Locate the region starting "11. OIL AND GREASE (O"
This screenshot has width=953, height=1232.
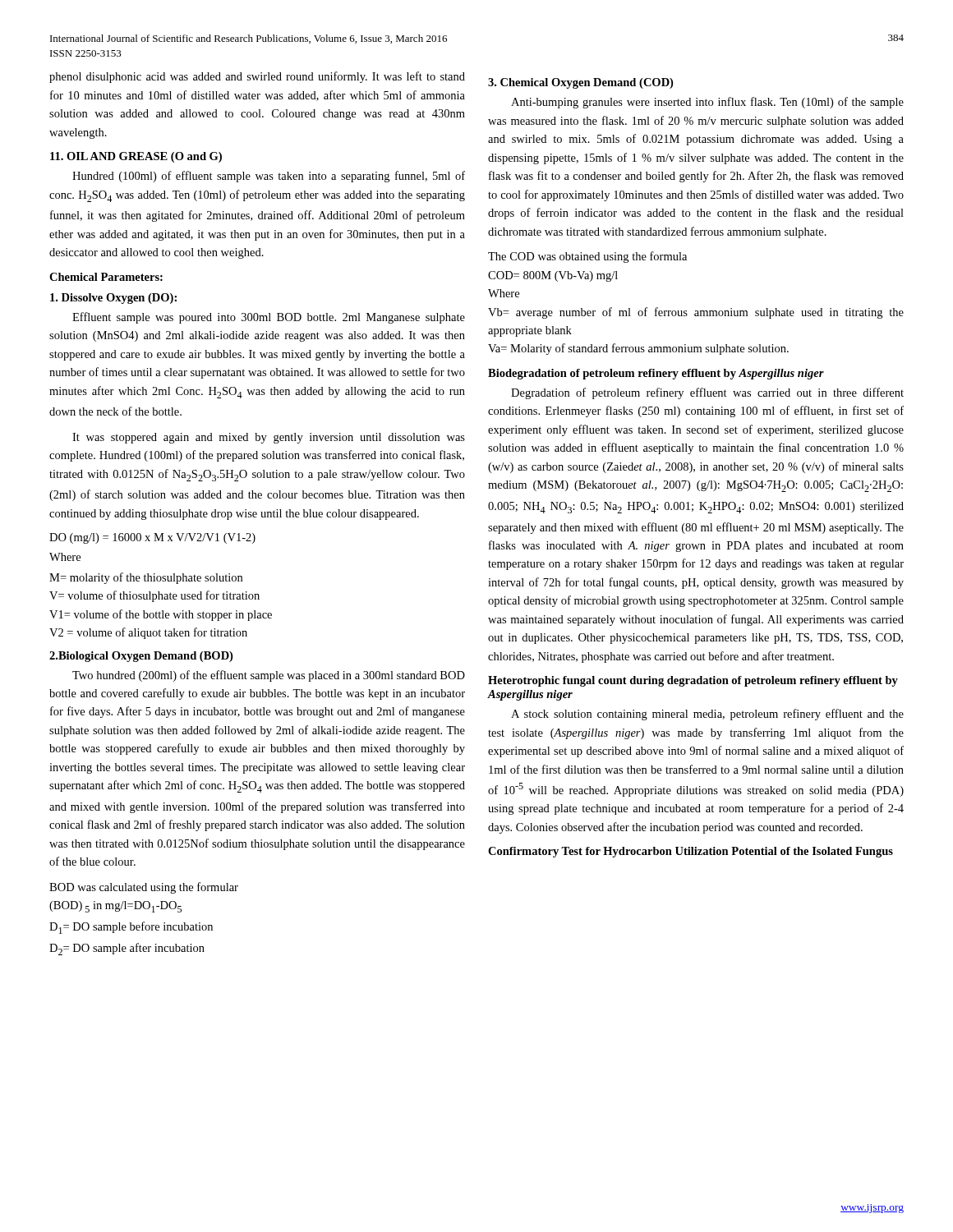click(136, 156)
